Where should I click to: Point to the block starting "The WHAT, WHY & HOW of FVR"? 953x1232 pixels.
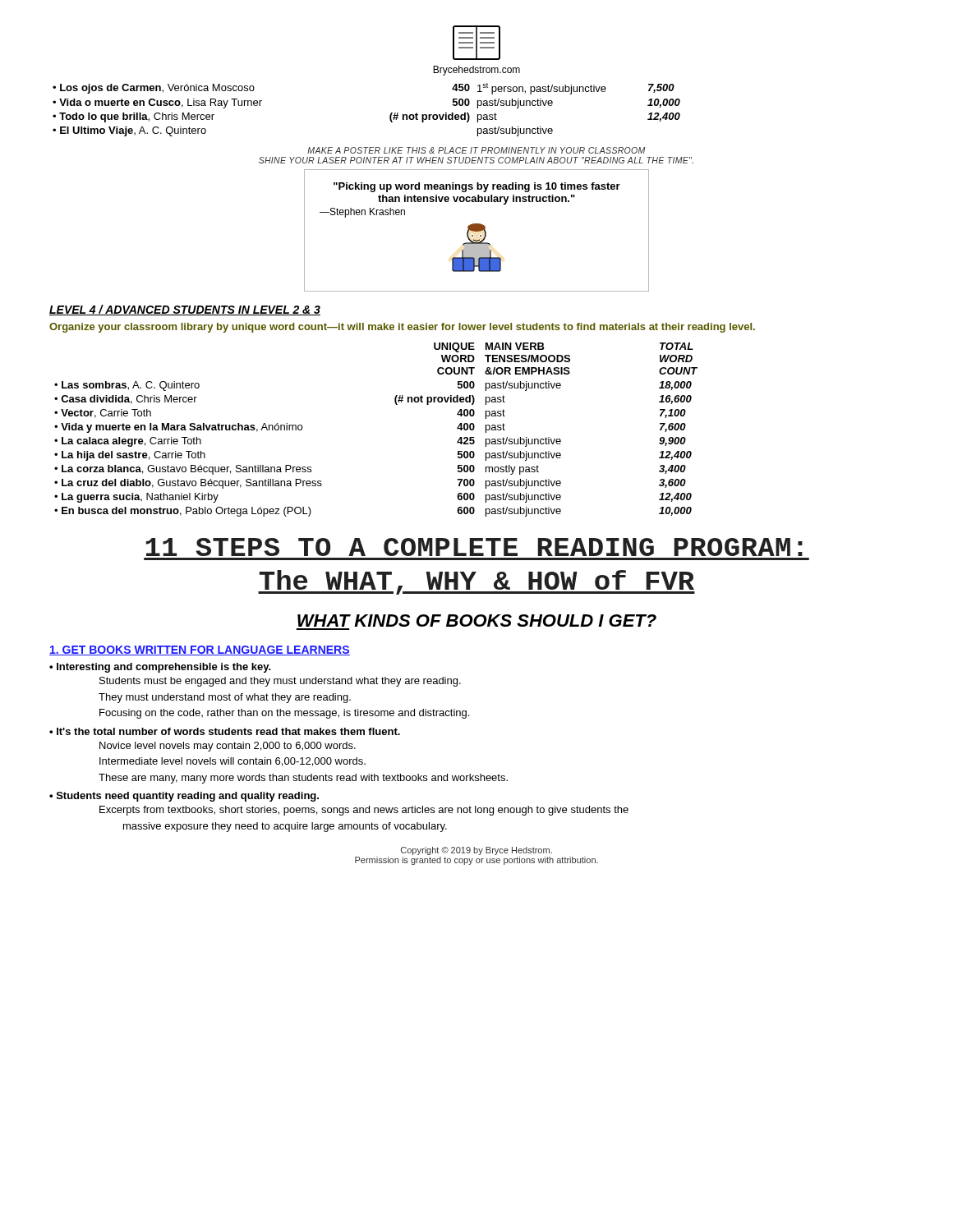point(476,582)
